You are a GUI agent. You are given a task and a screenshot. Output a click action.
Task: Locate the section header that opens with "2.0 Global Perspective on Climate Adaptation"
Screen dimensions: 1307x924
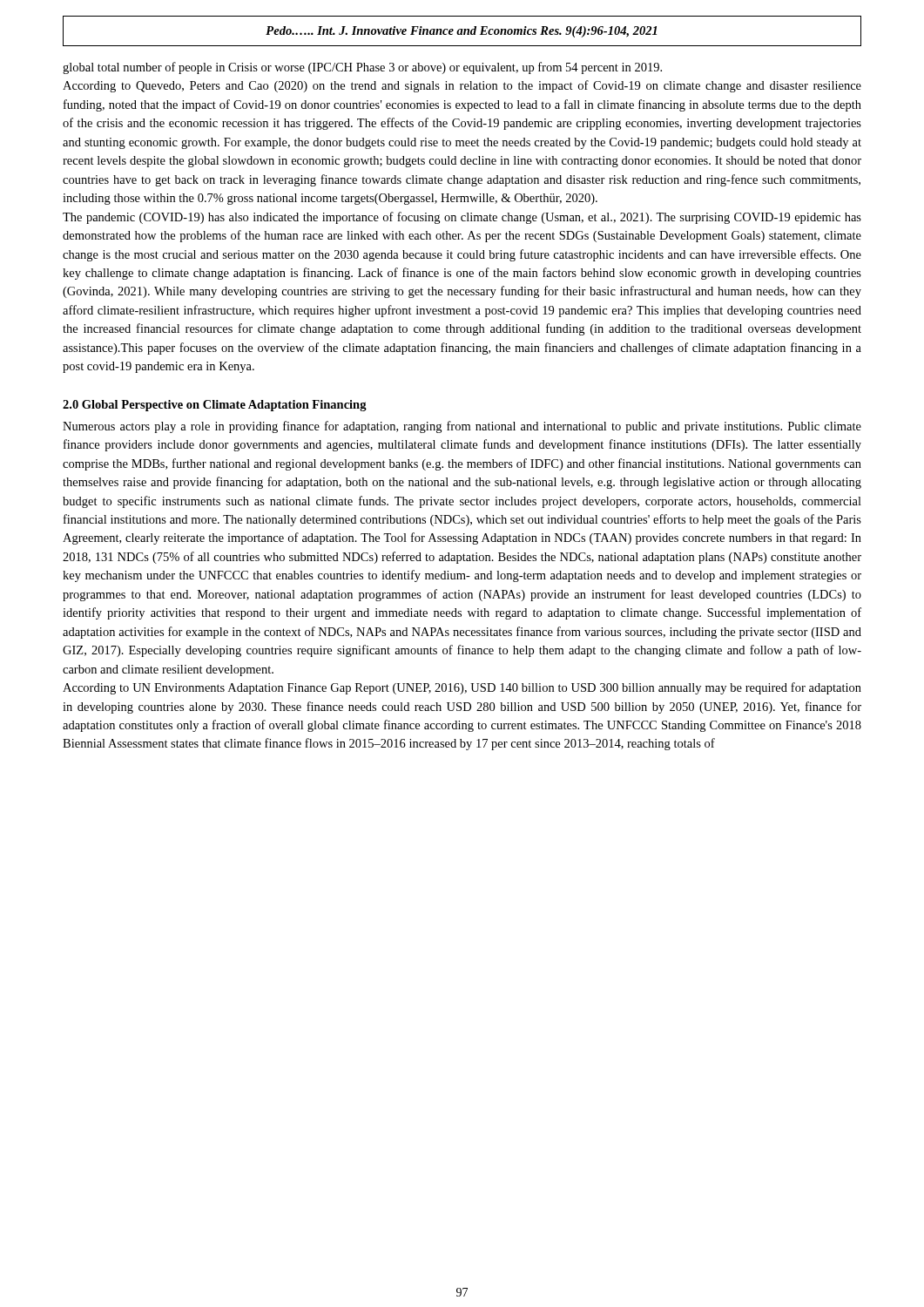click(x=214, y=404)
